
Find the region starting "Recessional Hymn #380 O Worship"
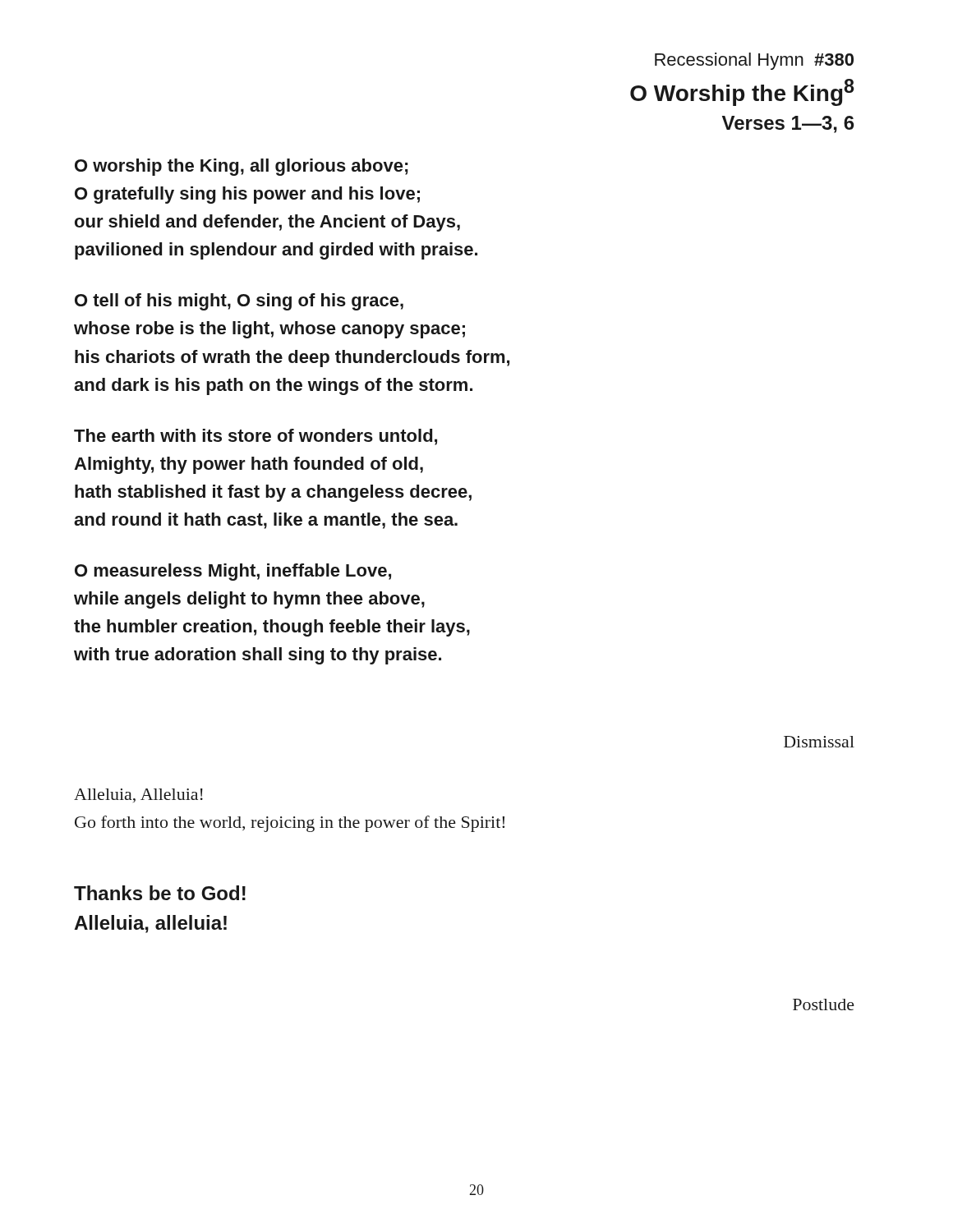(x=742, y=92)
